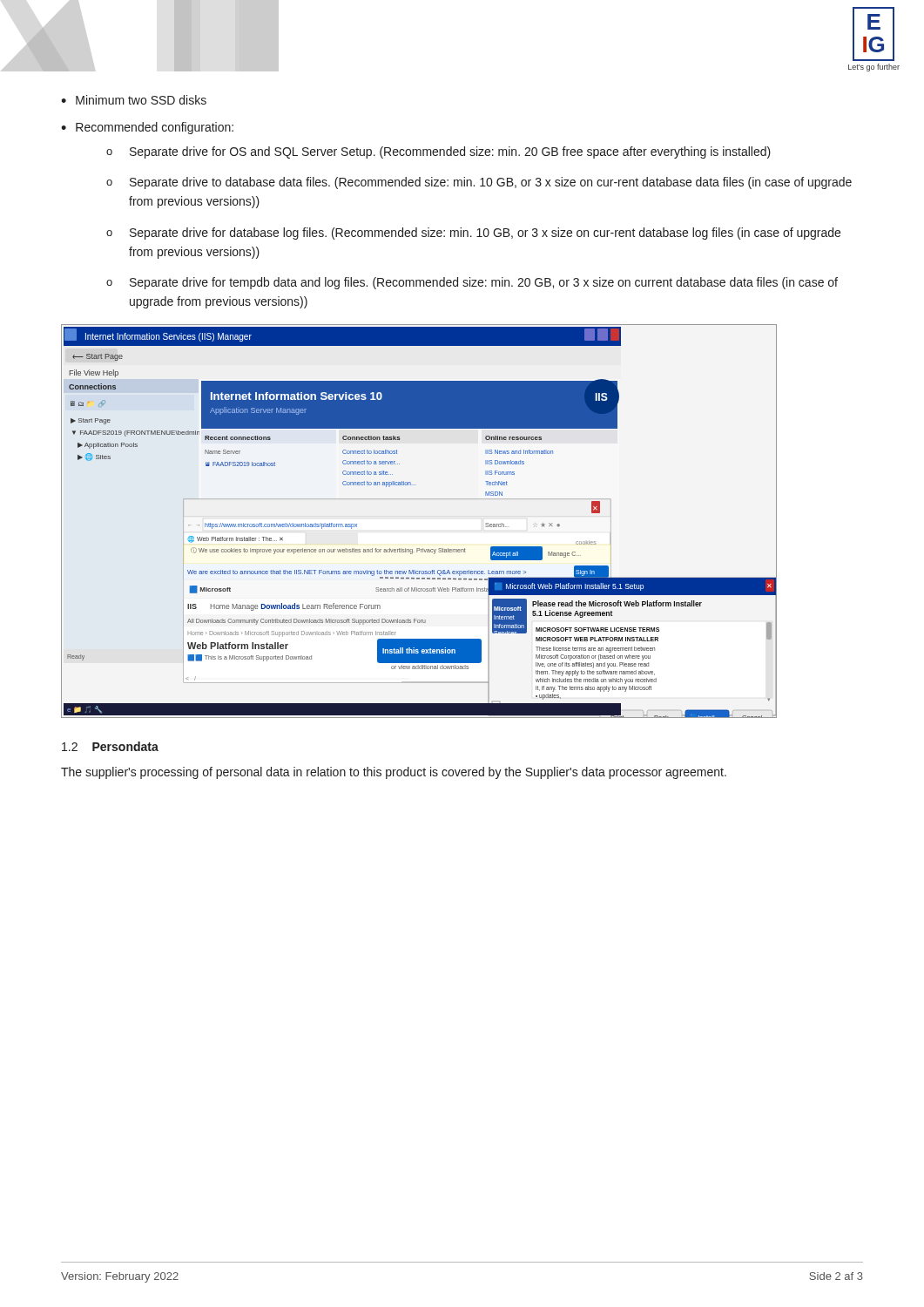Point to the region starting "o Separate drive to database"

point(485,193)
